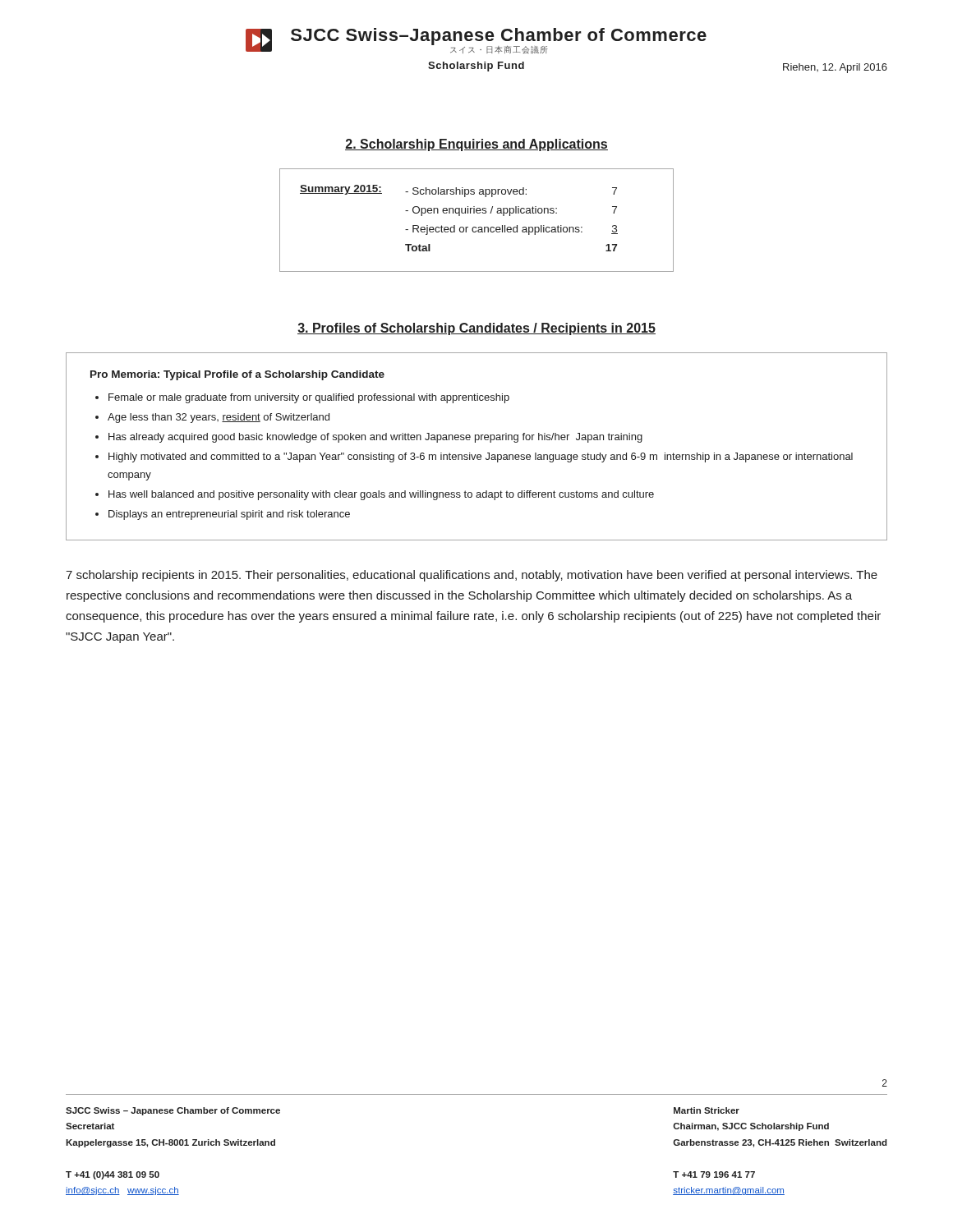953x1232 pixels.
Task: Point to "2. Scholarship Enquiries and Applications"
Action: tap(476, 144)
